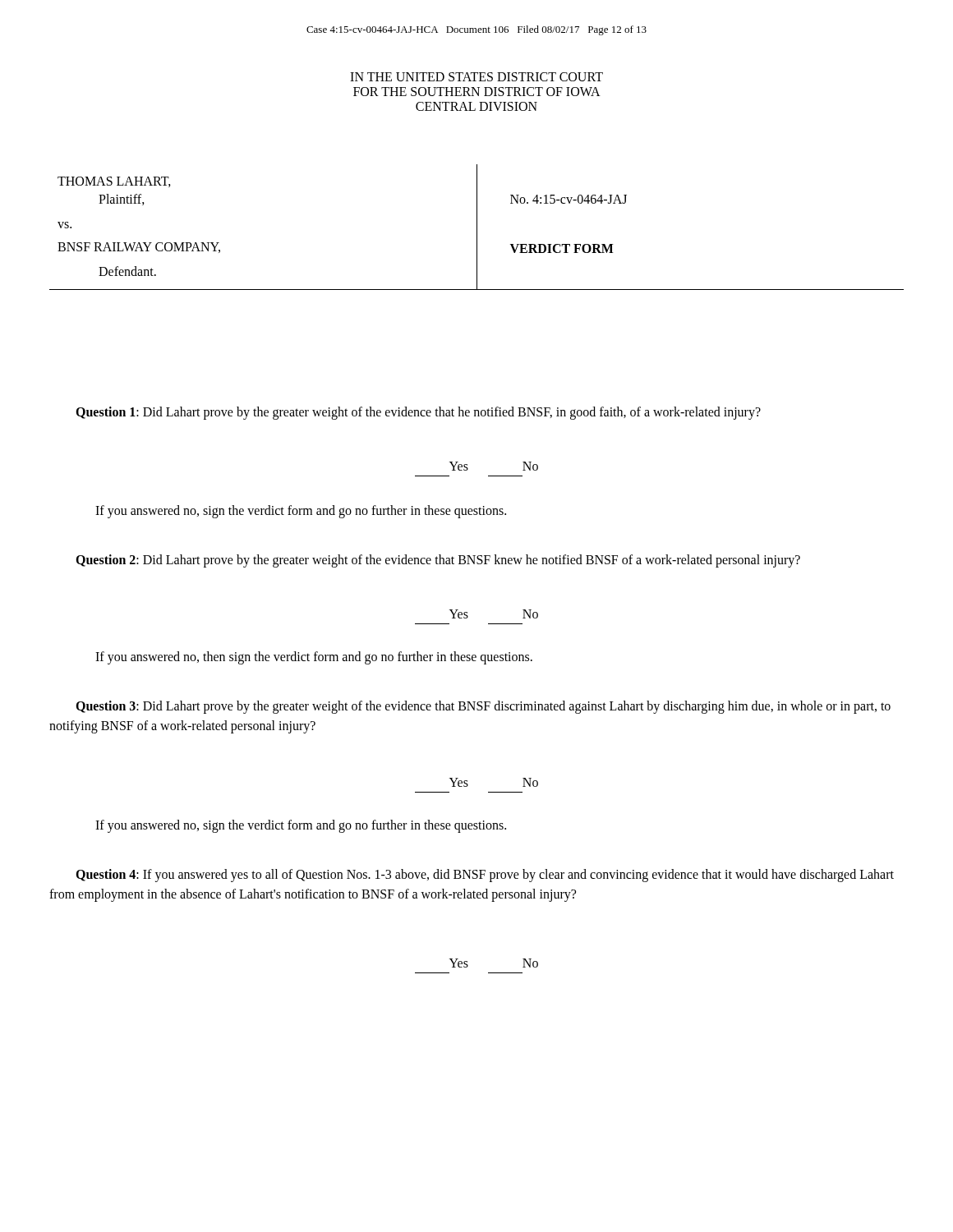Locate the text block with the text "Question 3: Did Lahart prove"
953x1232 pixels.
click(x=470, y=716)
